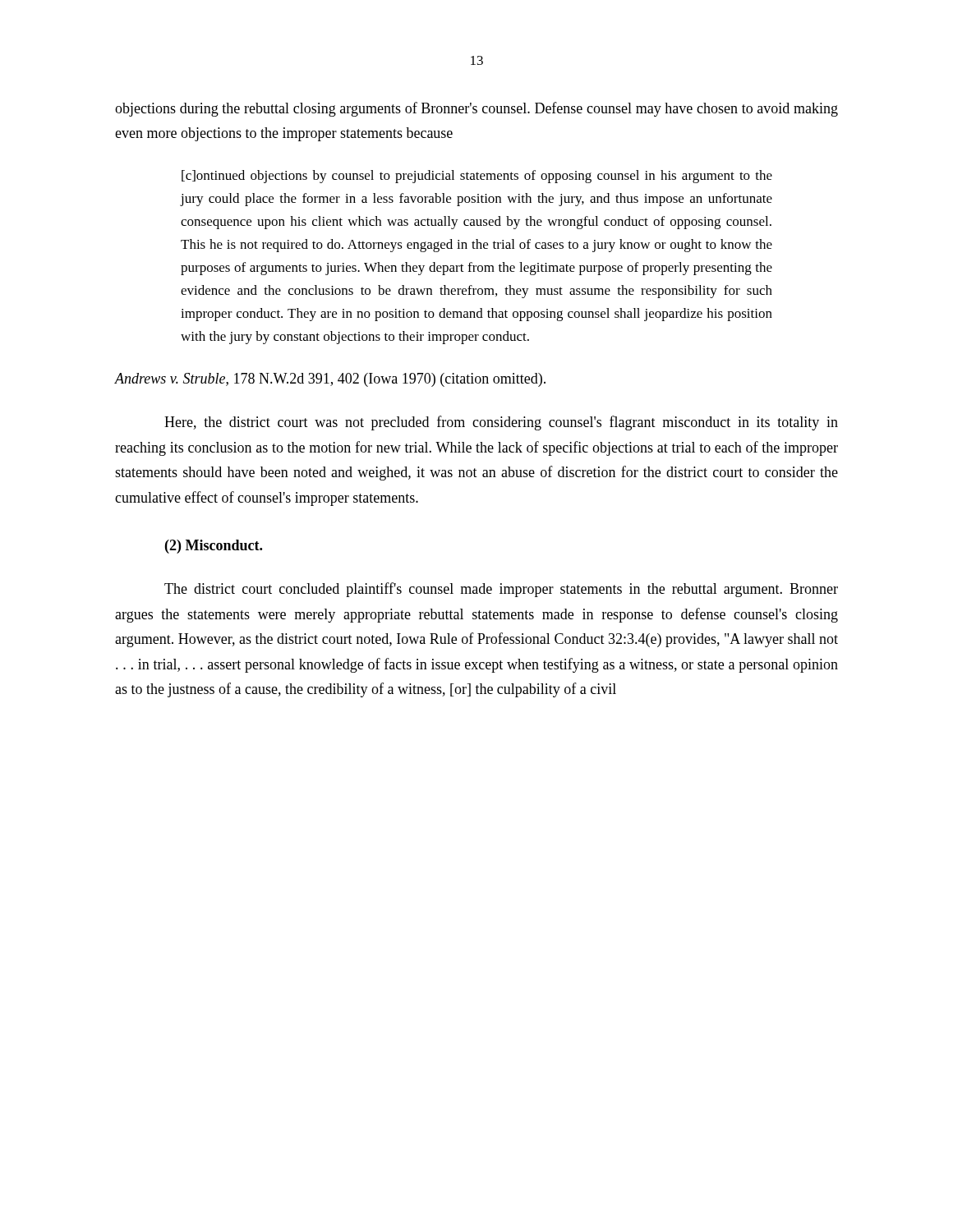Point to the text starting "The district court concluded plaintiff's counsel"
Screen dimensions: 1232x953
pos(476,639)
